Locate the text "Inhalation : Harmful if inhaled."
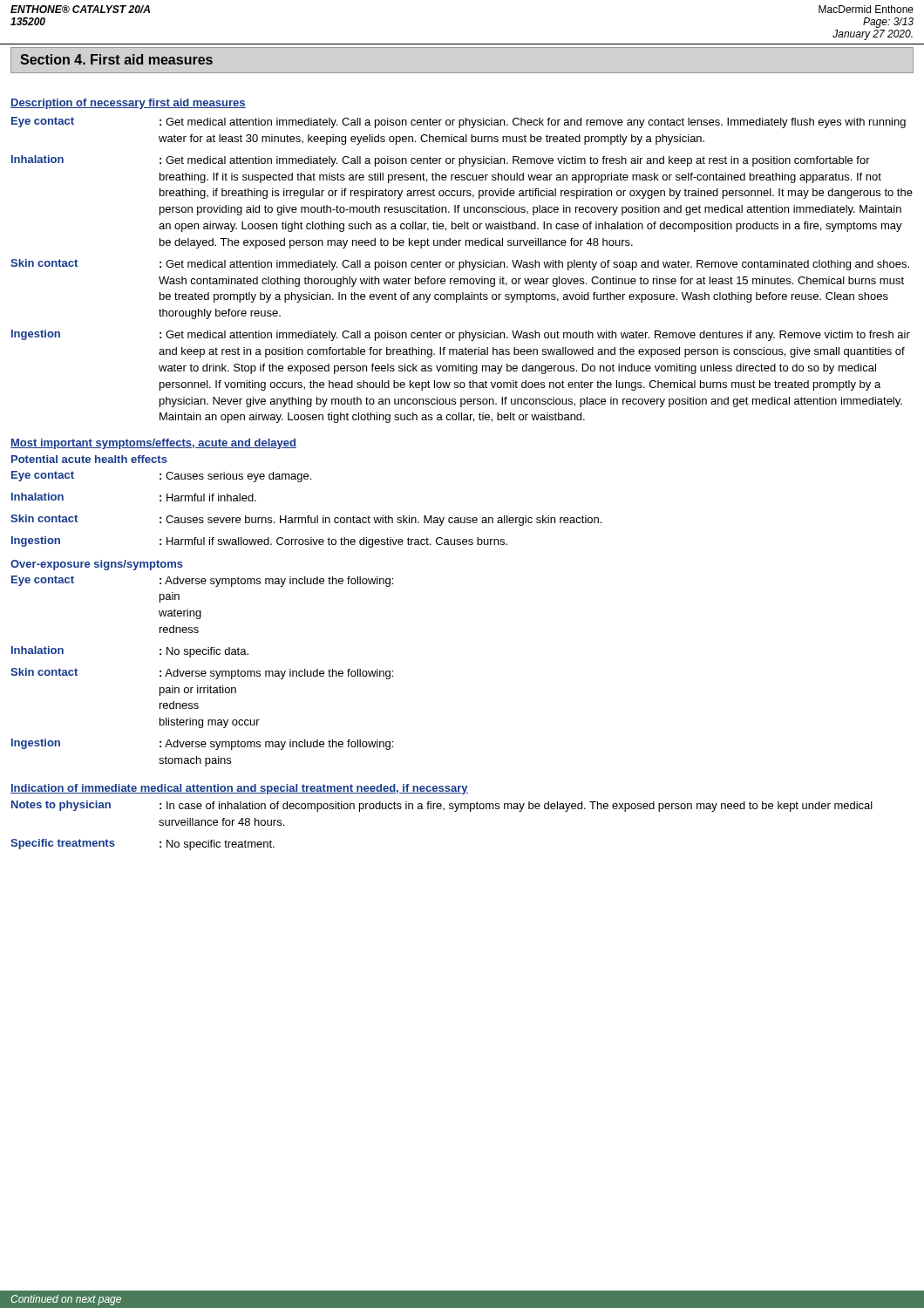 pyautogui.click(x=38, y=497)
